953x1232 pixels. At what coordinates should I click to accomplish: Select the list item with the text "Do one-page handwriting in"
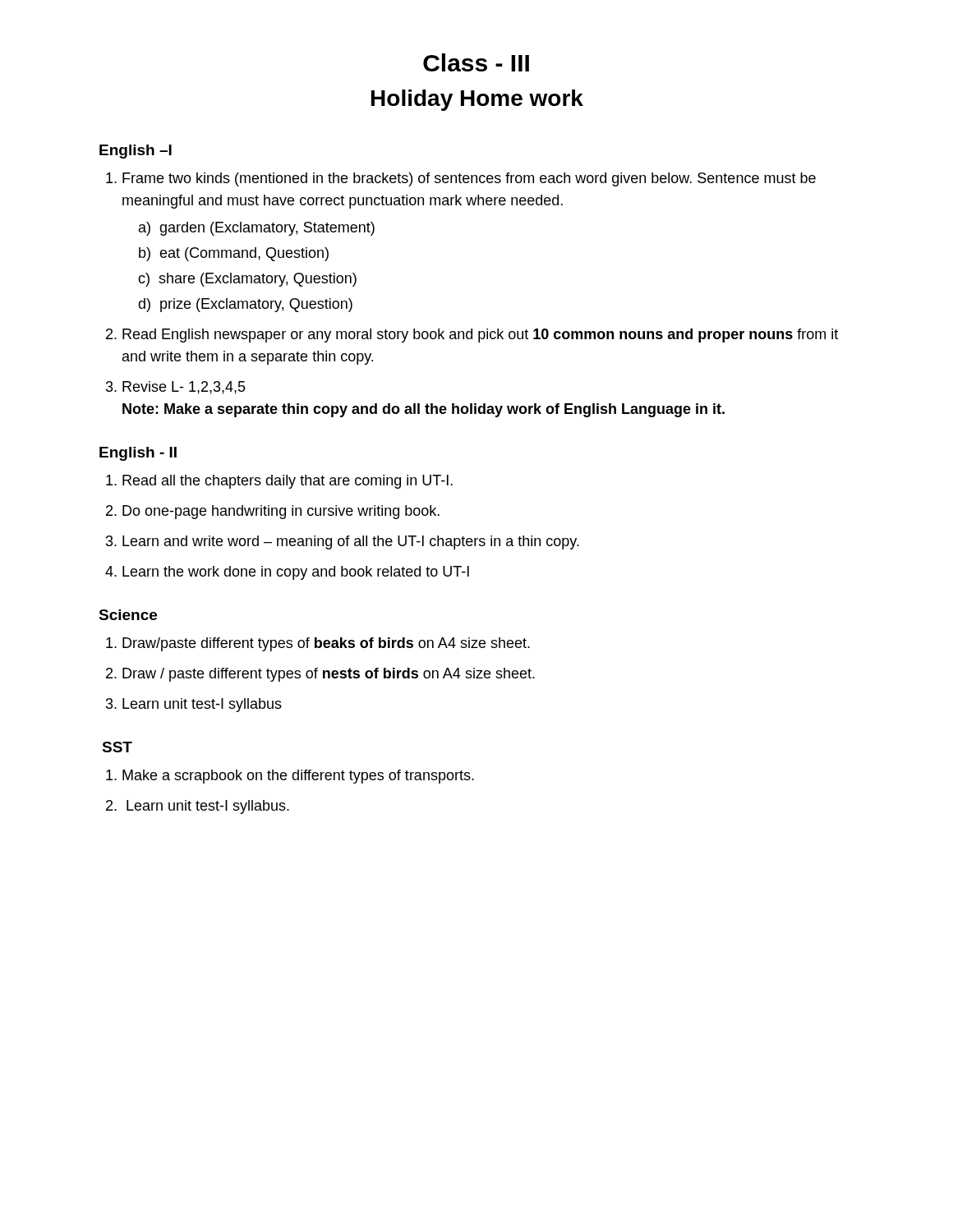[x=281, y=512]
